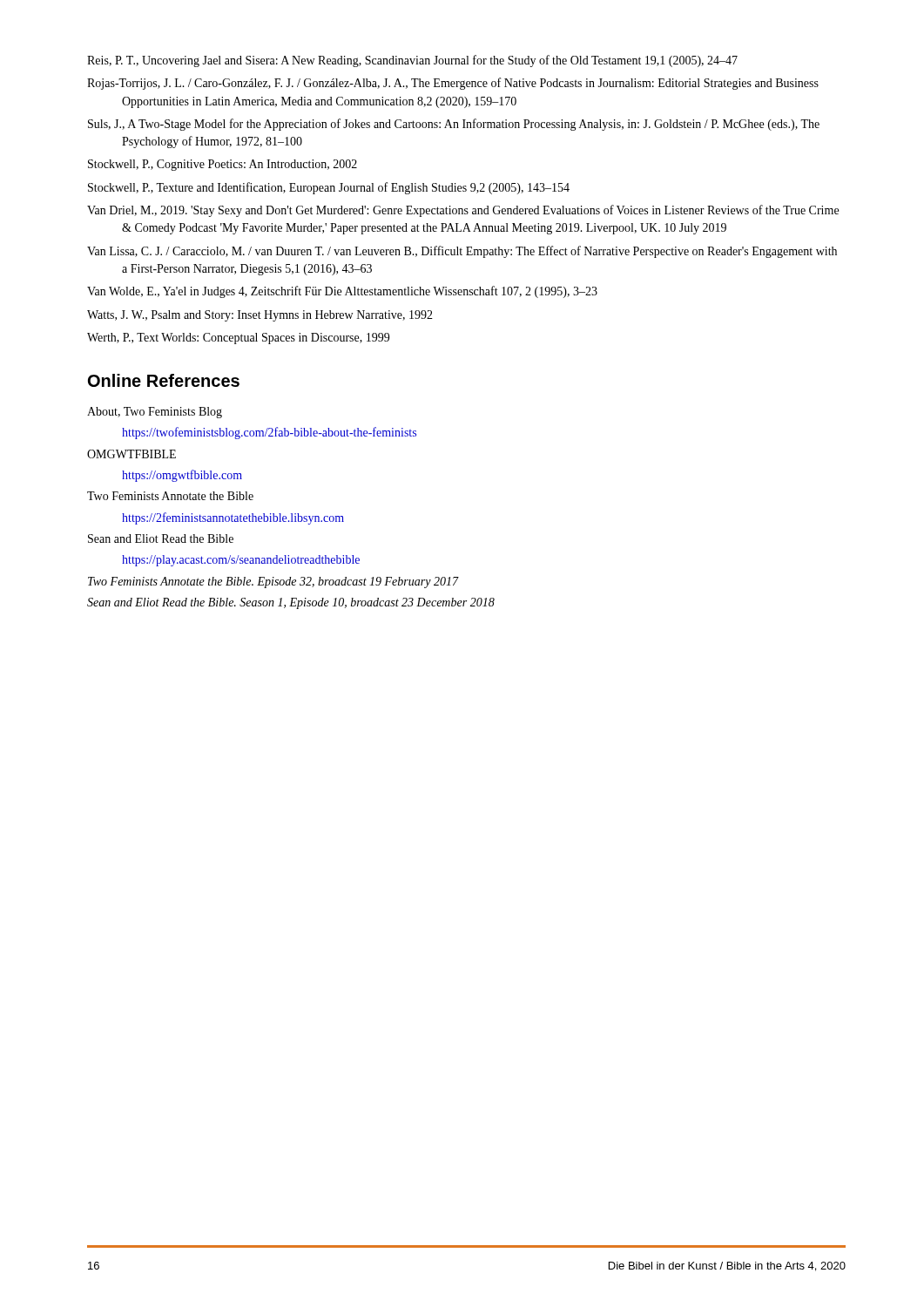924x1307 pixels.
Task: Locate the list item with the text "Stockwell, P., Cognitive Poetics: An Introduction,"
Action: 222,165
